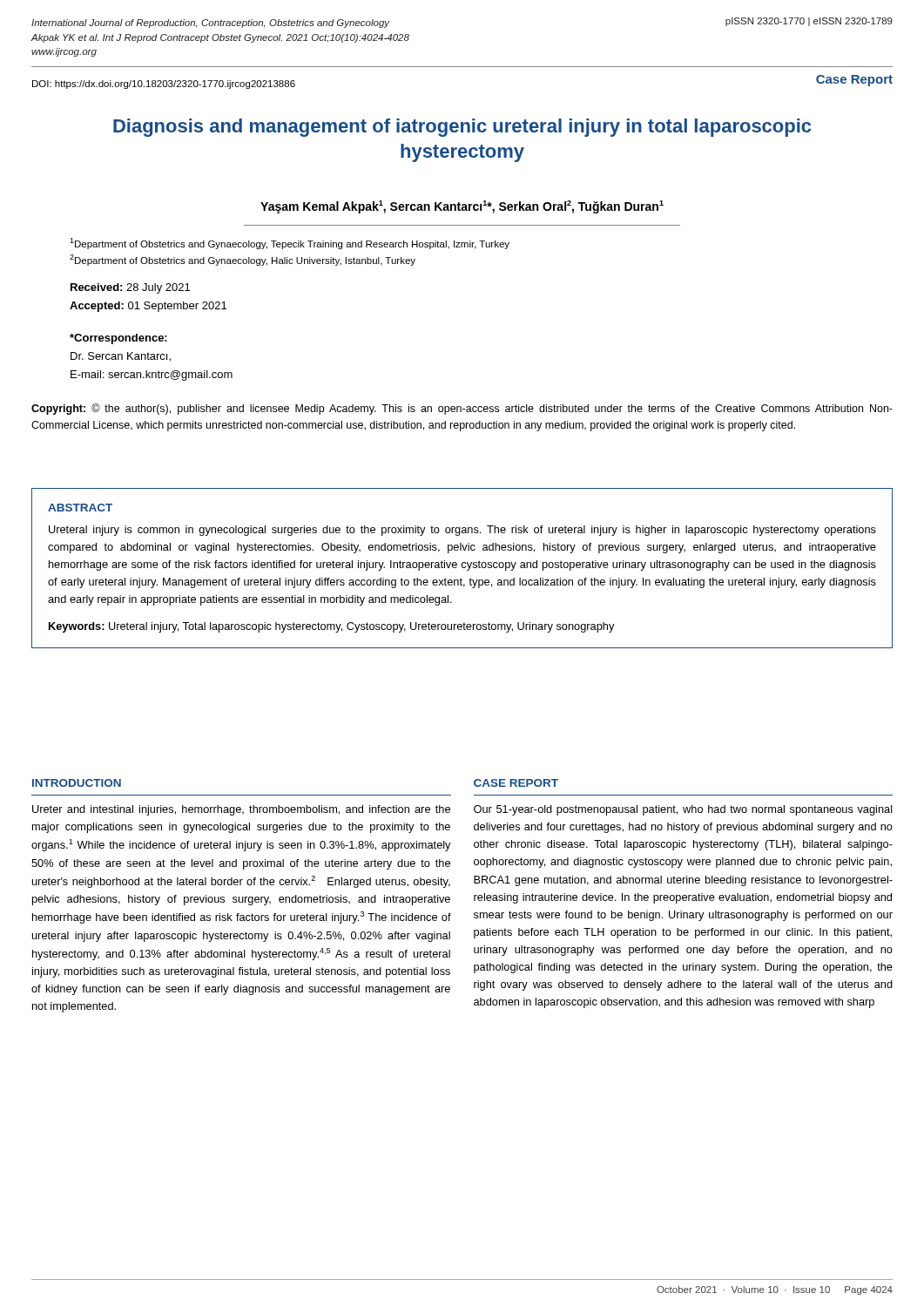
Task: Find the text block that says "Received: 28 July 2021"
Action: 148,296
